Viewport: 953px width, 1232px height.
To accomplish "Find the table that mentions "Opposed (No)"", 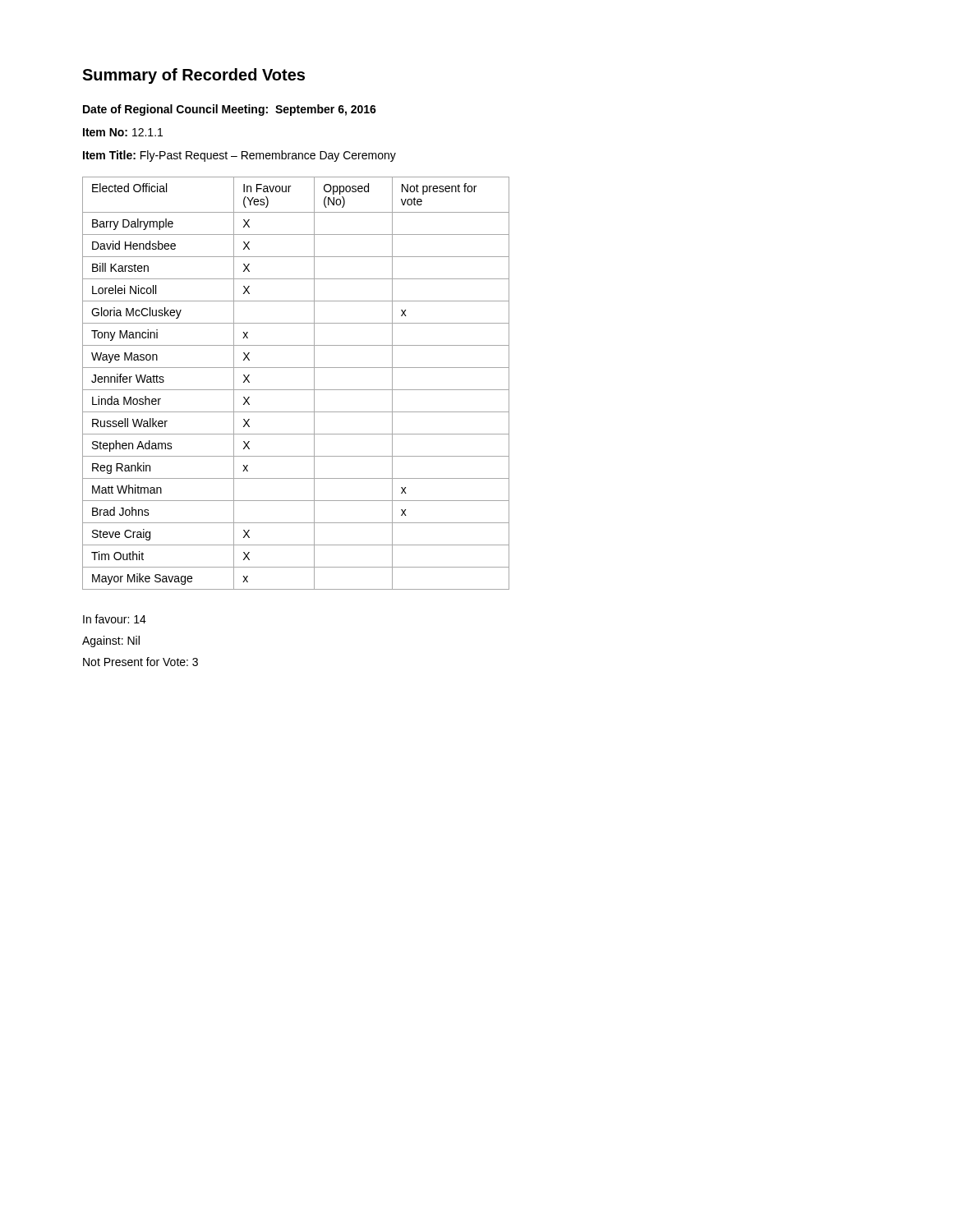I will tap(476, 383).
